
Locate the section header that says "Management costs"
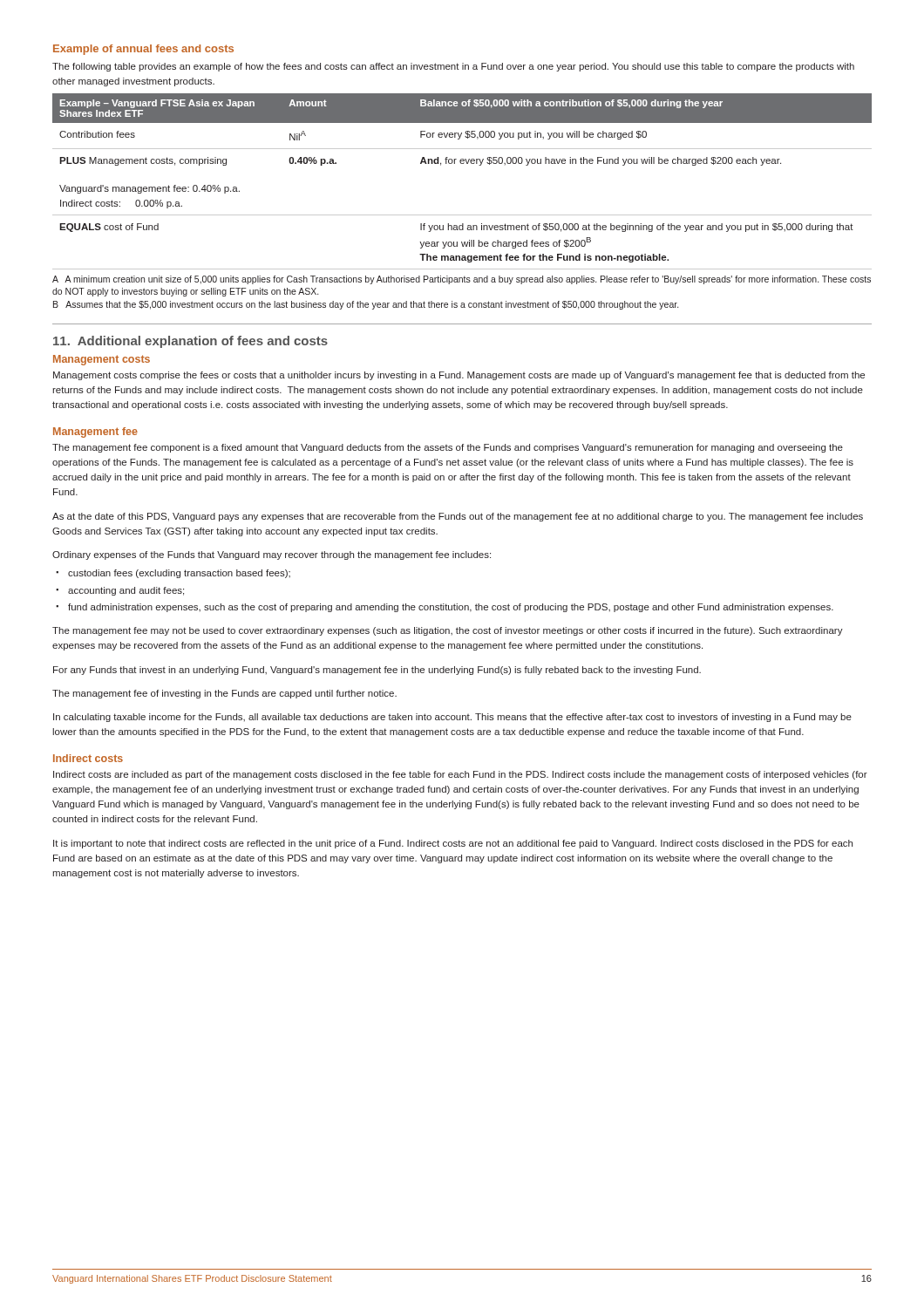101,359
